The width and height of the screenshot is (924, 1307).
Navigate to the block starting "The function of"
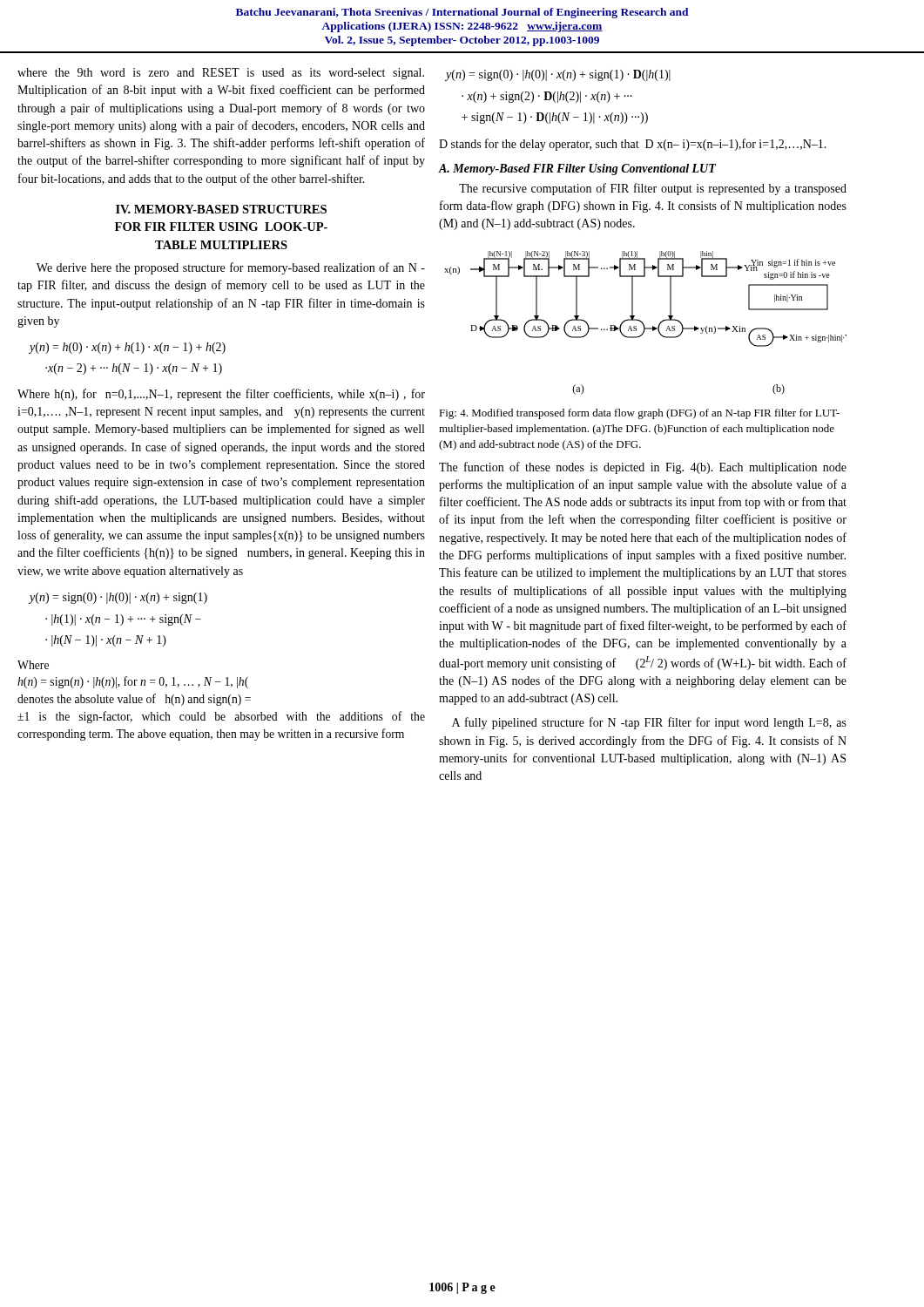pyautogui.click(x=643, y=583)
